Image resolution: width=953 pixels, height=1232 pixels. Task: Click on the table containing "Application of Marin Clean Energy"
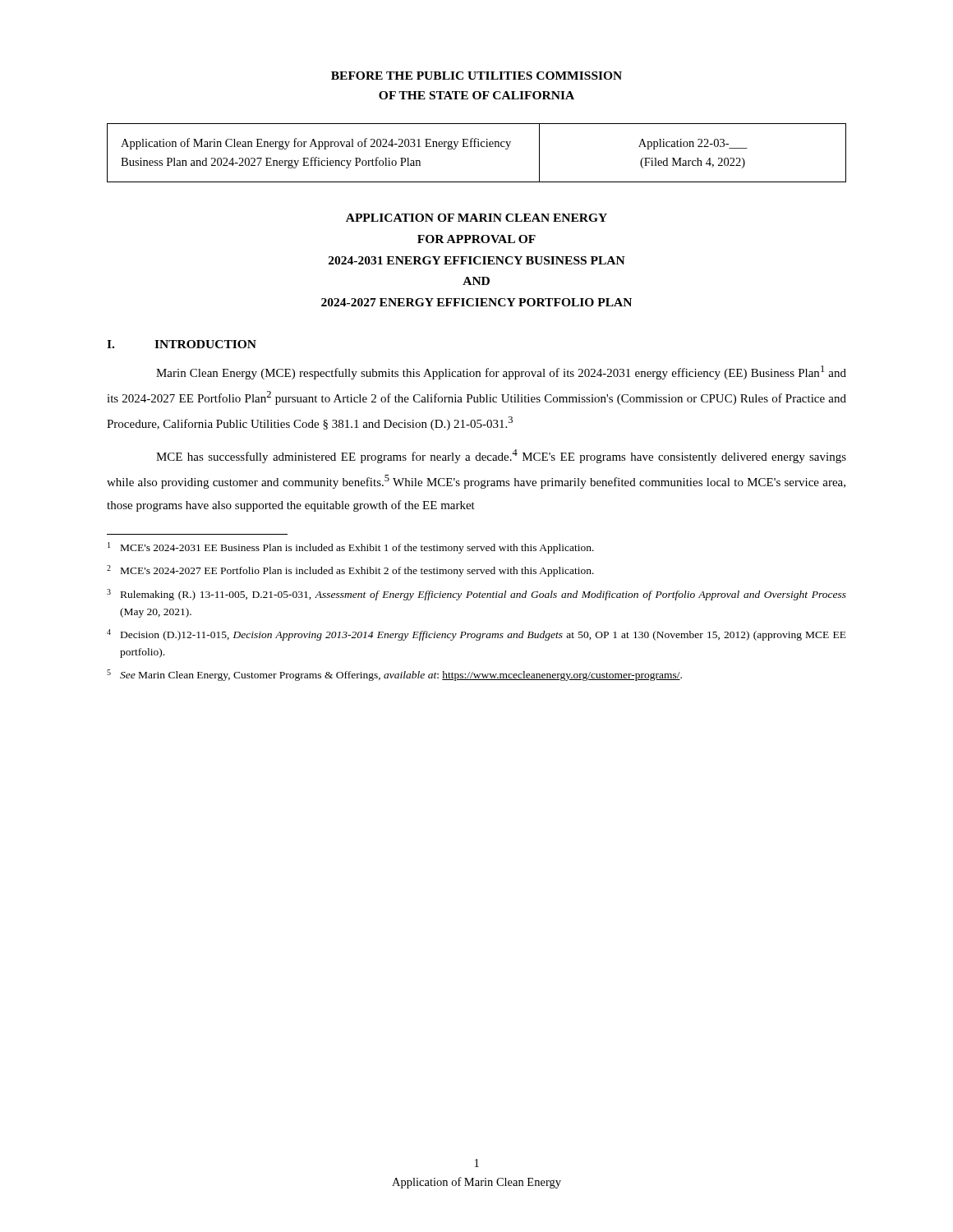(x=476, y=153)
